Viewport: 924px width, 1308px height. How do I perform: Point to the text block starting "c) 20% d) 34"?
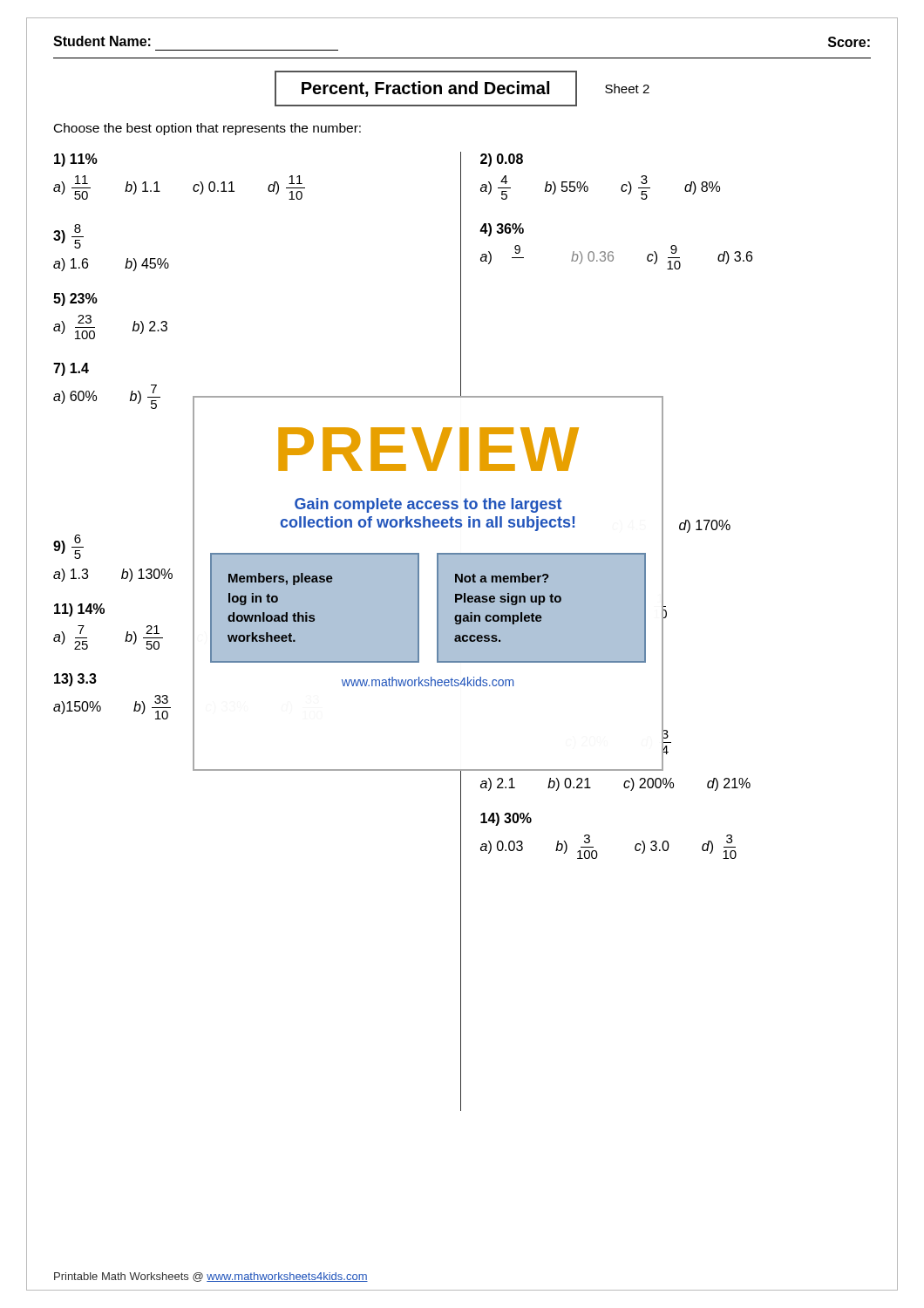coord(666,743)
